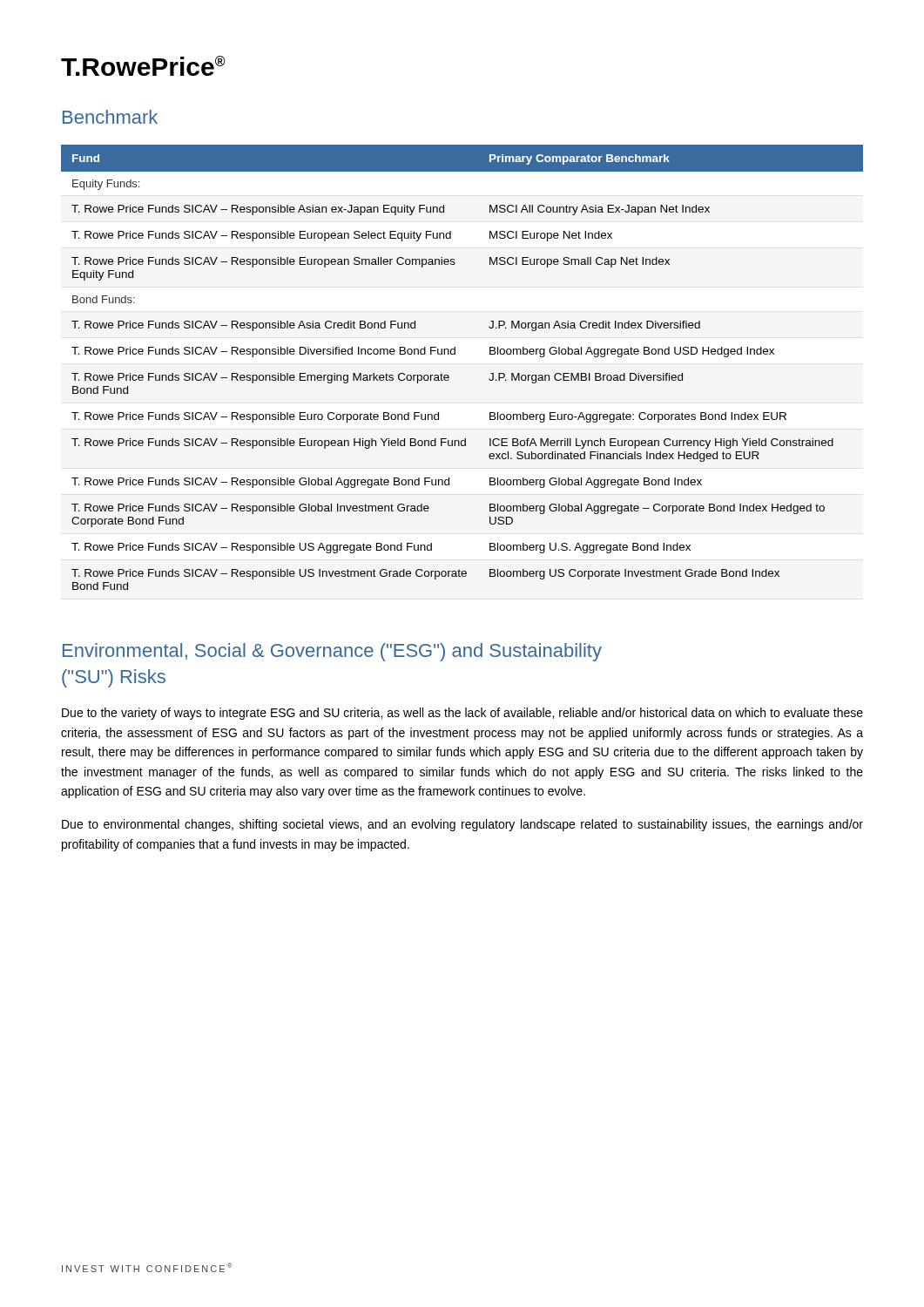Find the section header on this page that starts "Environmental, Social & Governance ("ESG")"
924x1307 pixels.
tap(331, 663)
